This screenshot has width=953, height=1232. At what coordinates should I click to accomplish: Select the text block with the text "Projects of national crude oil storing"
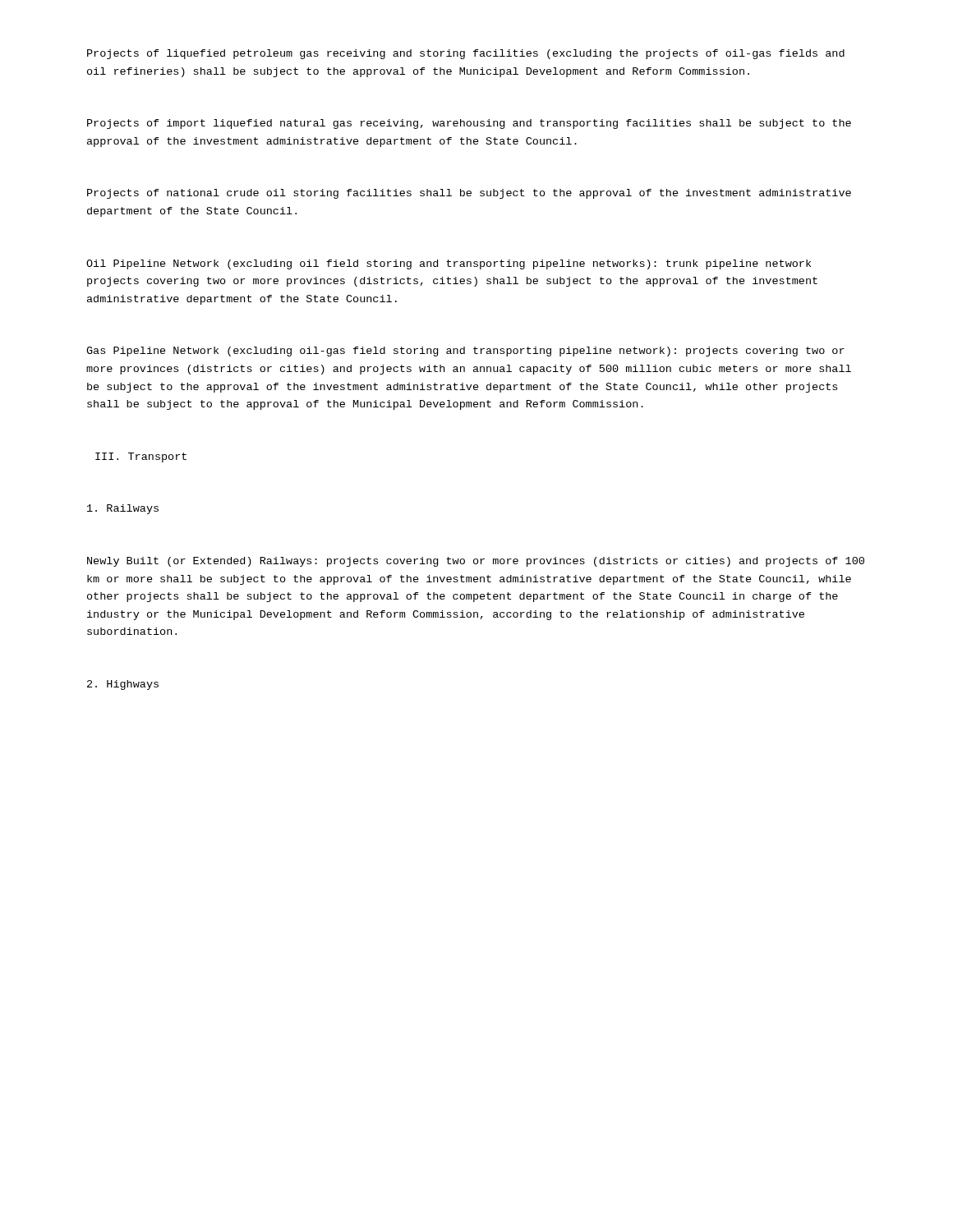(x=469, y=203)
